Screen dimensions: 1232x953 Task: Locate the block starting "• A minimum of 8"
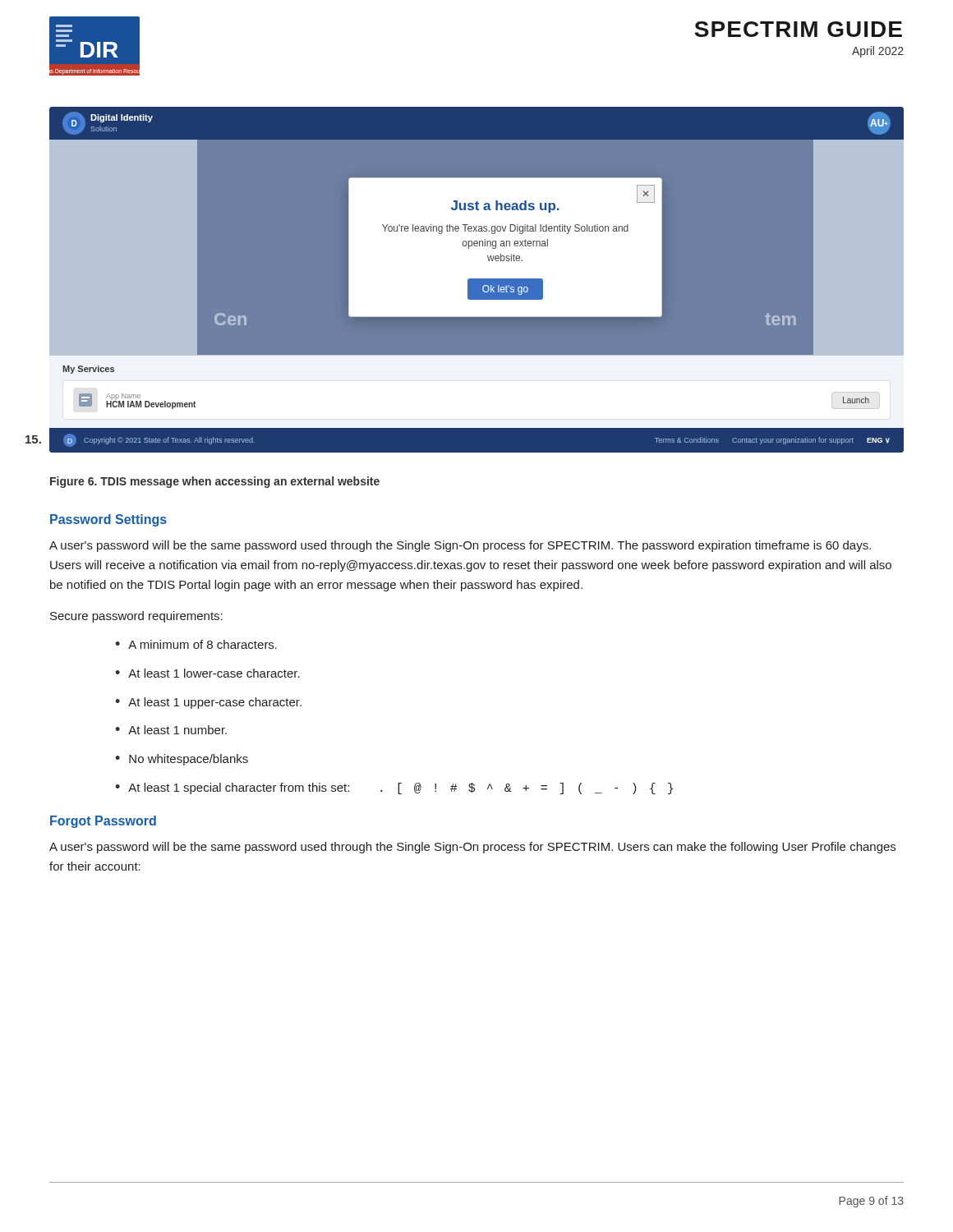point(196,644)
